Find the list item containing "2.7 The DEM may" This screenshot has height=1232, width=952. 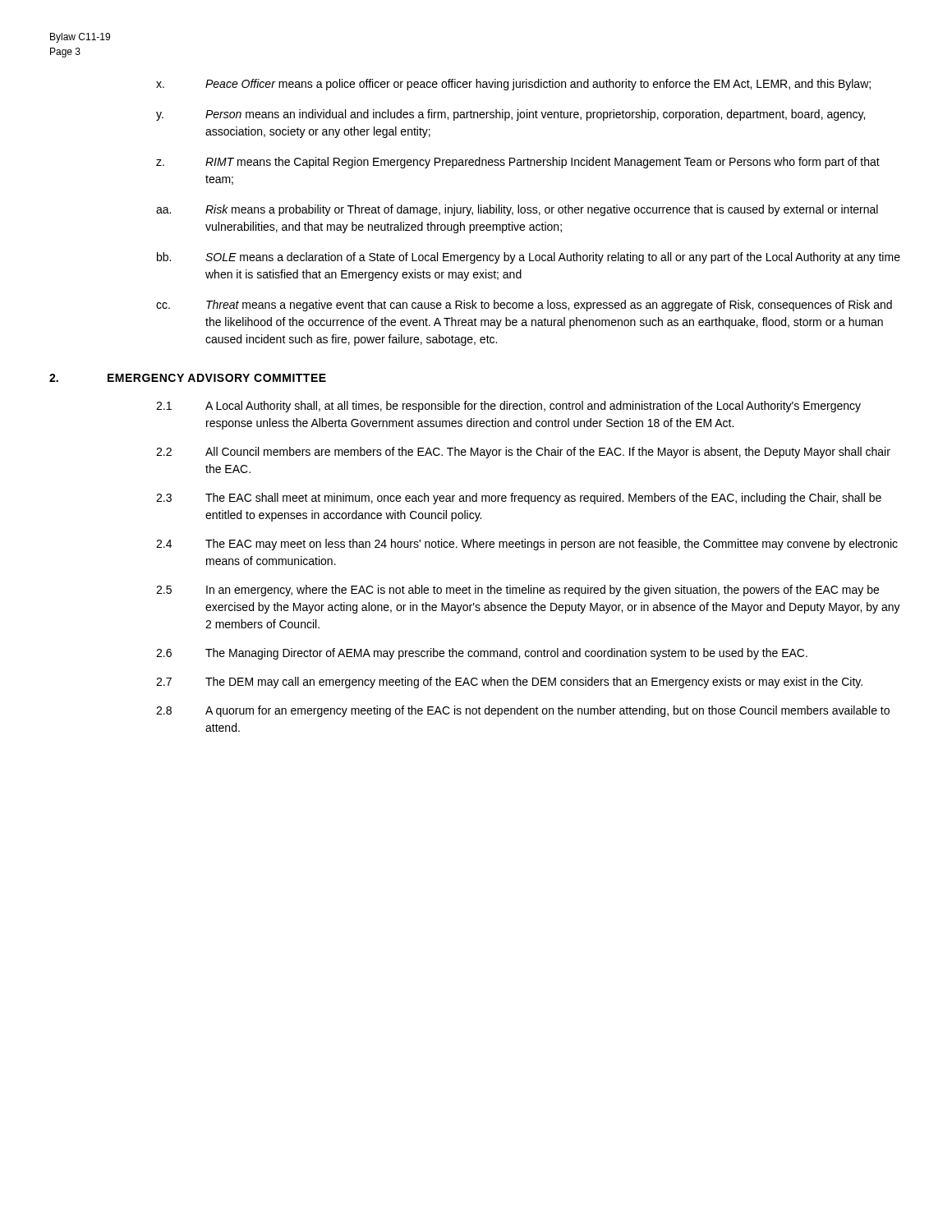point(529,682)
